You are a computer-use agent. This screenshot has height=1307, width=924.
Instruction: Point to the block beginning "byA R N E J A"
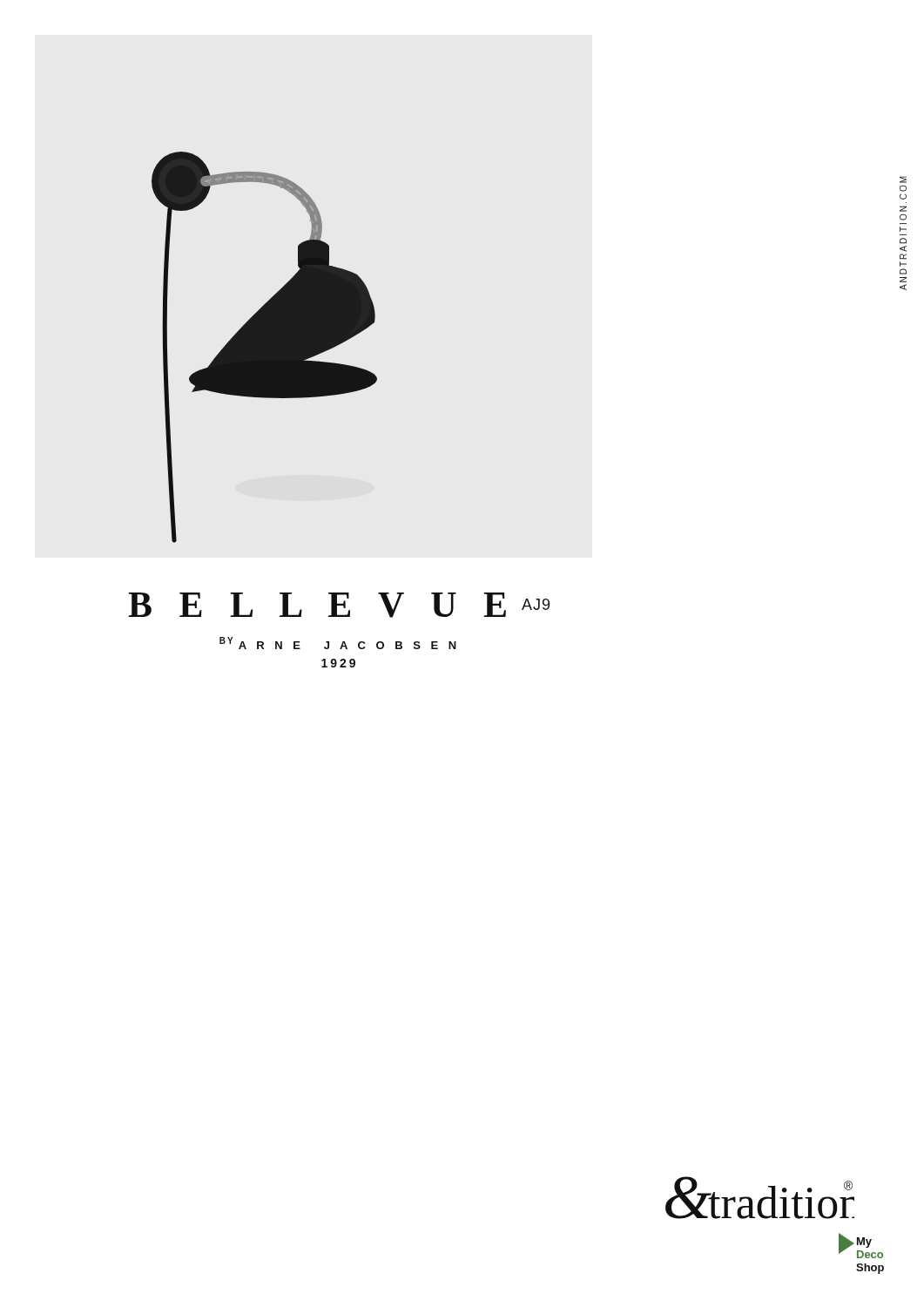[340, 653]
